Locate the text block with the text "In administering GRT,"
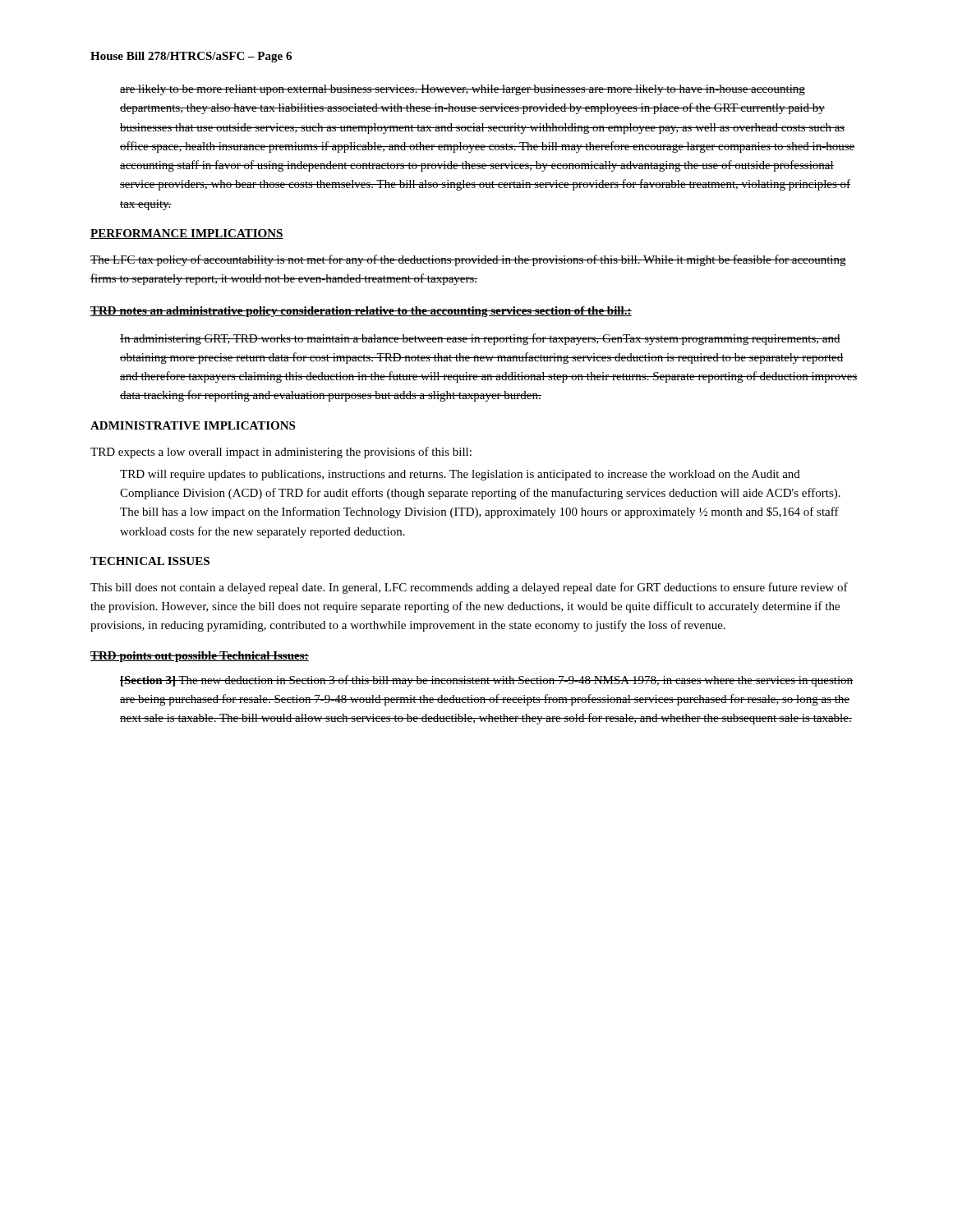 [x=489, y=367]
